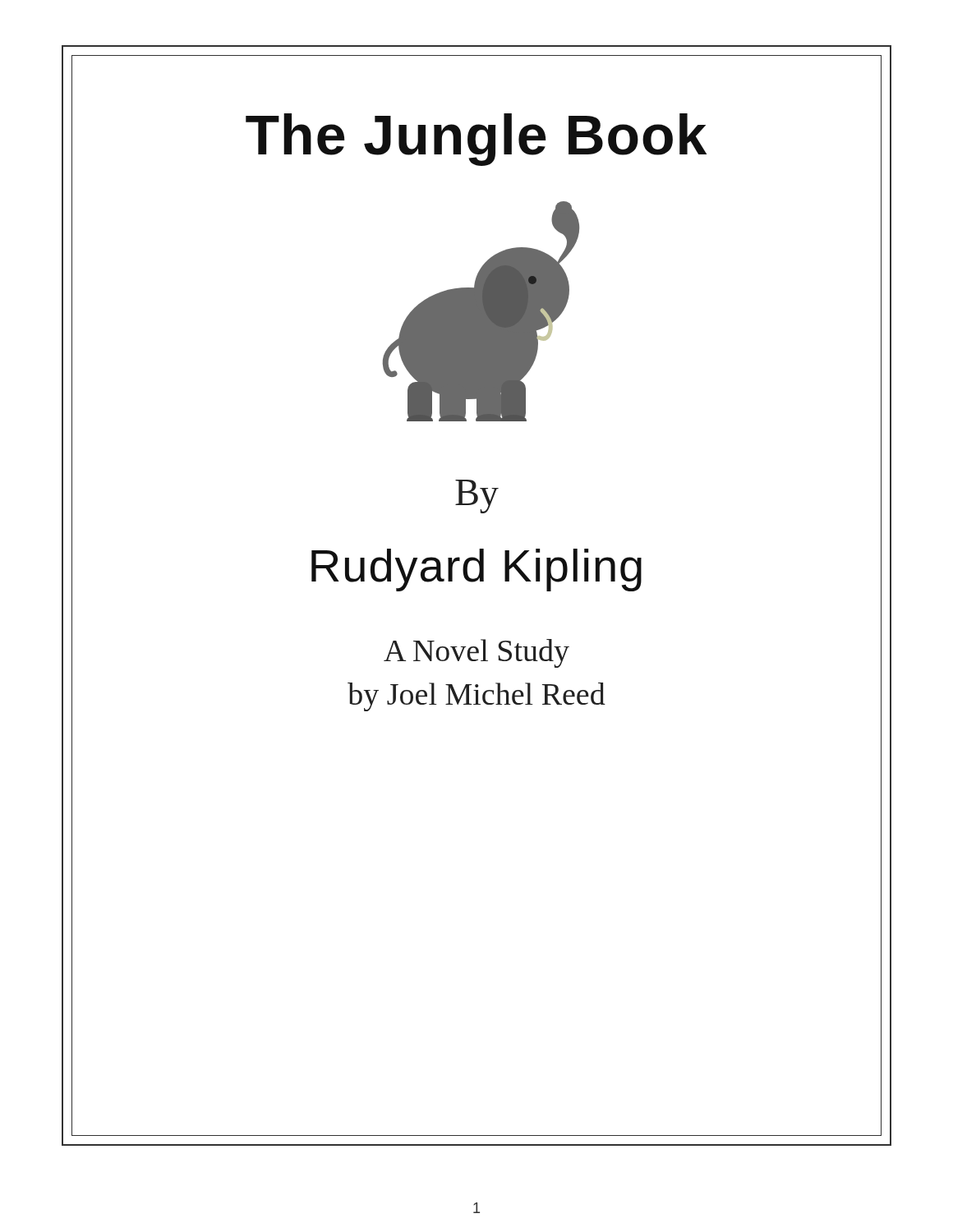
Task: Select the illustration
Action: pos(476,310)
